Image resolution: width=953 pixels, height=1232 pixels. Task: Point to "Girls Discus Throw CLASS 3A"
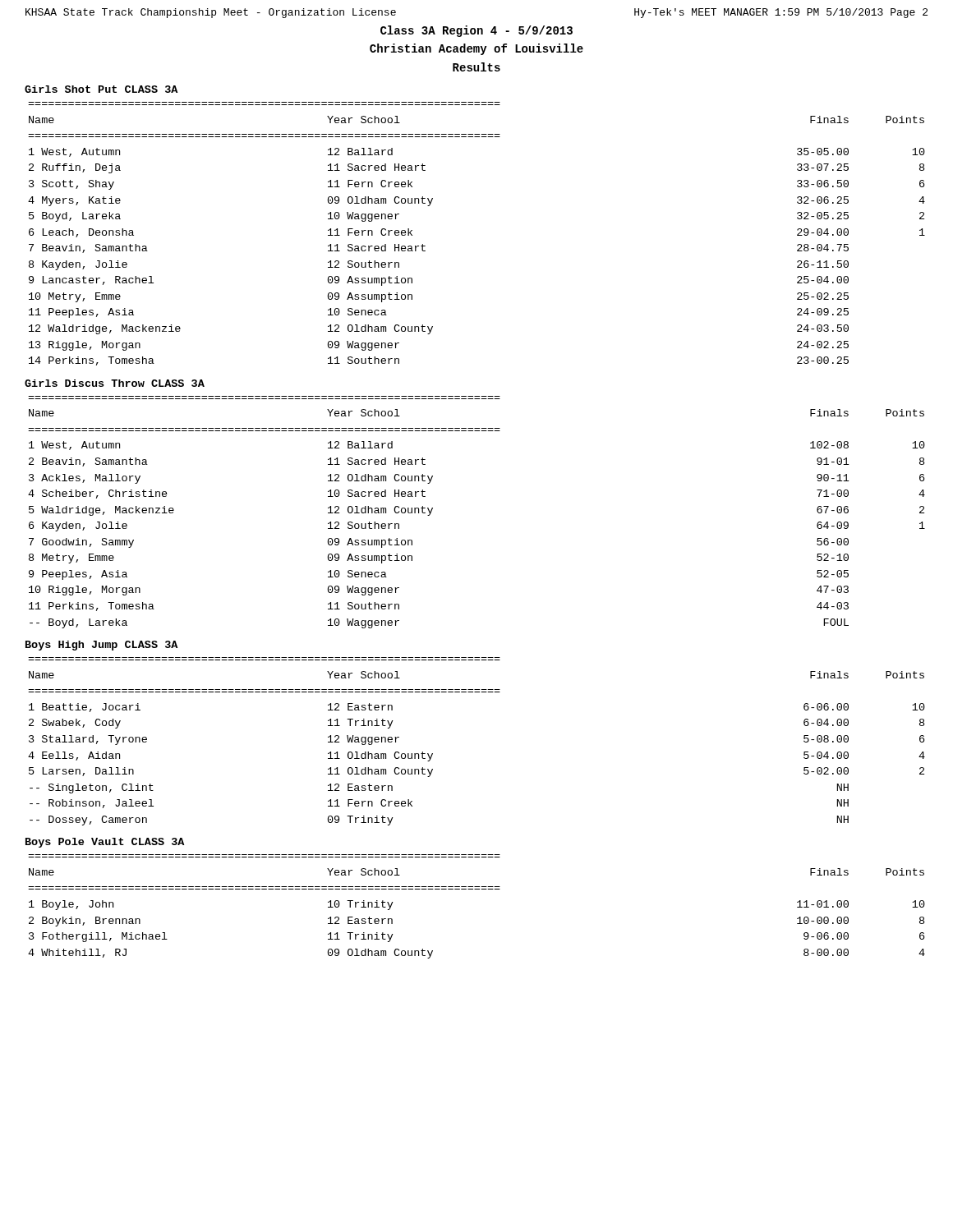pos(115,384)
